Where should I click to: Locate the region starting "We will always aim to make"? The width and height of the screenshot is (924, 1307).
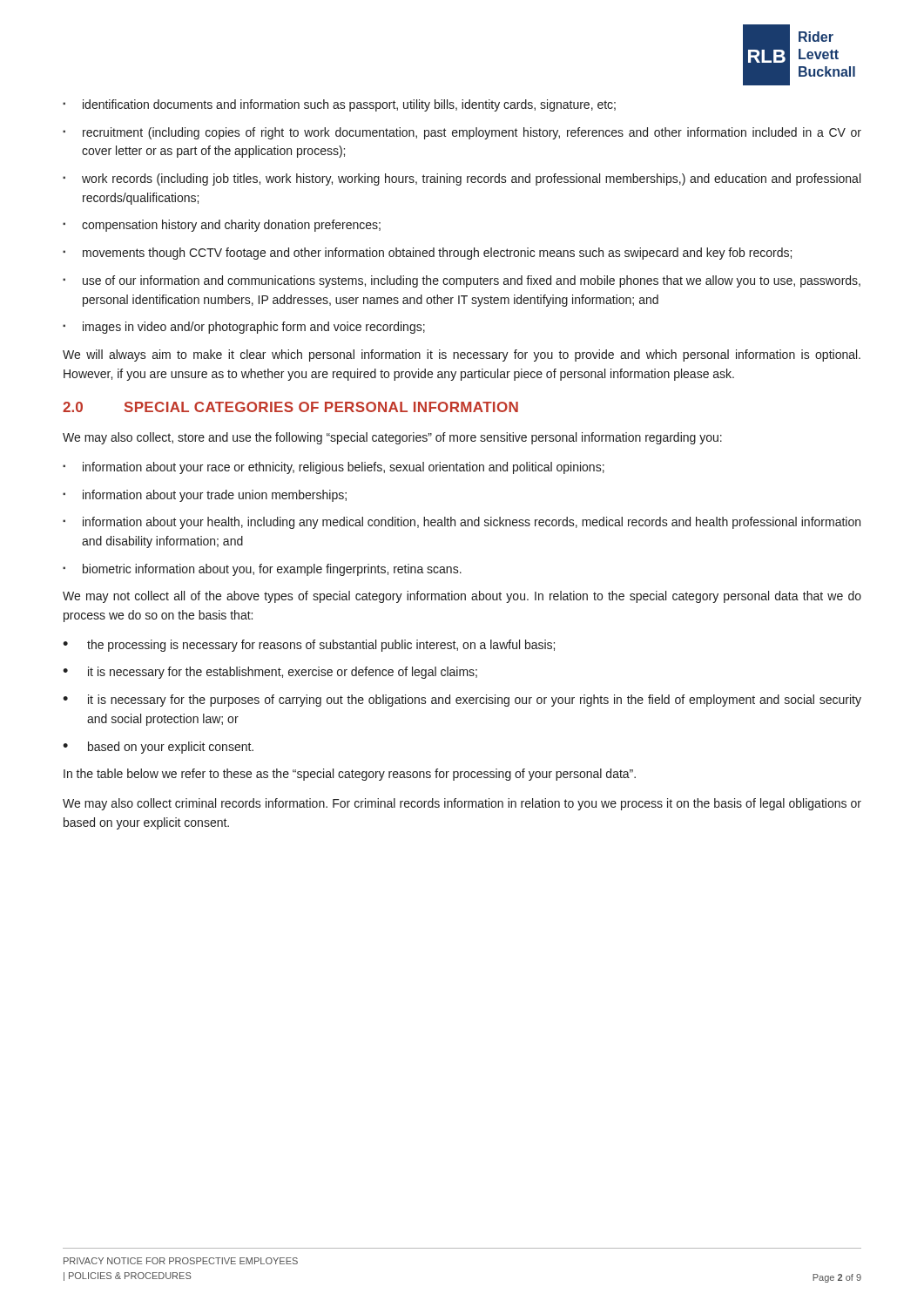tap(462, 364)
